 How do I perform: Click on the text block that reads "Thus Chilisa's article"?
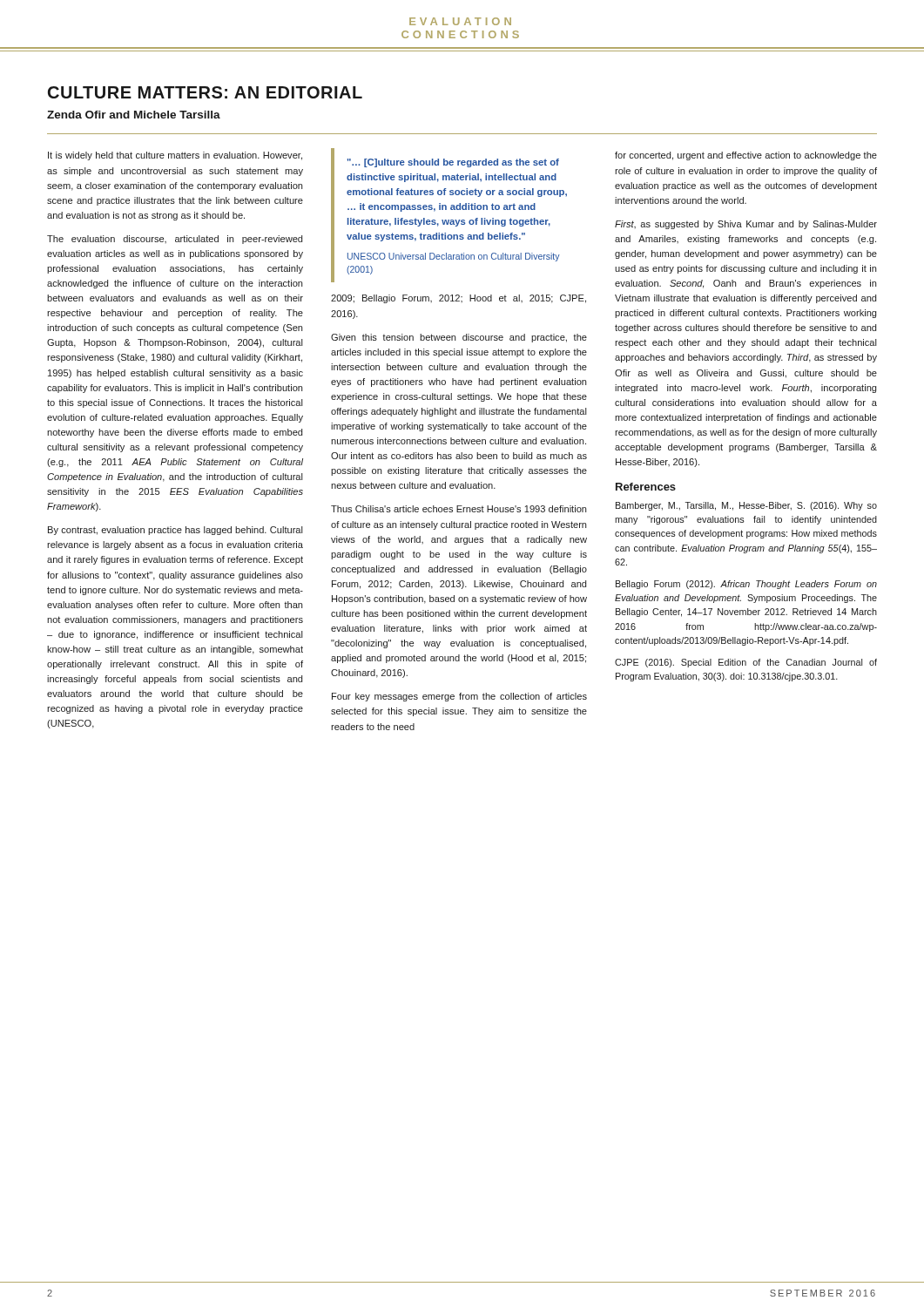click(459, 591)
